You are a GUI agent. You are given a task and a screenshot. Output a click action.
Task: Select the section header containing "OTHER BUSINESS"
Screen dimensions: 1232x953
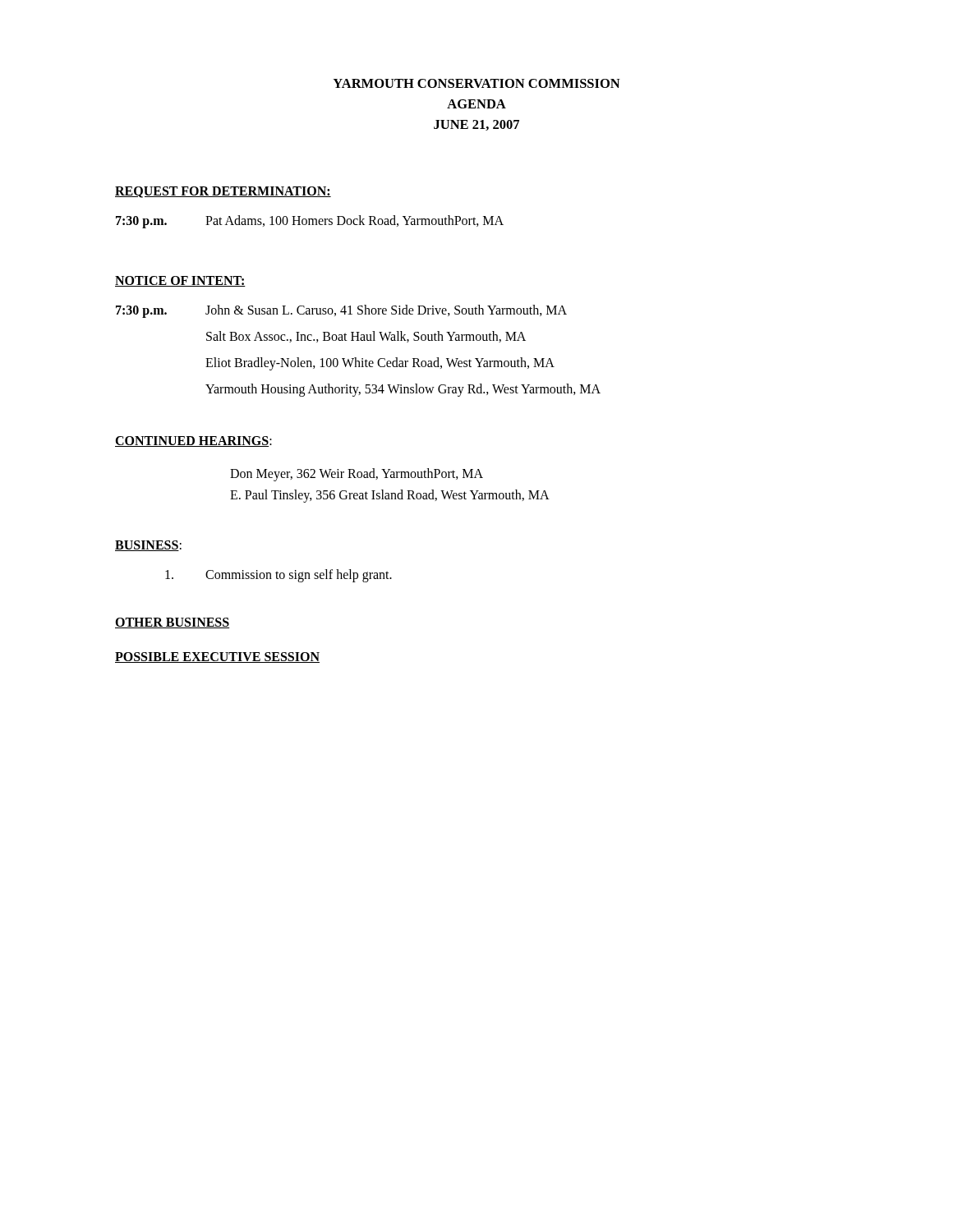tap(172, 623)
